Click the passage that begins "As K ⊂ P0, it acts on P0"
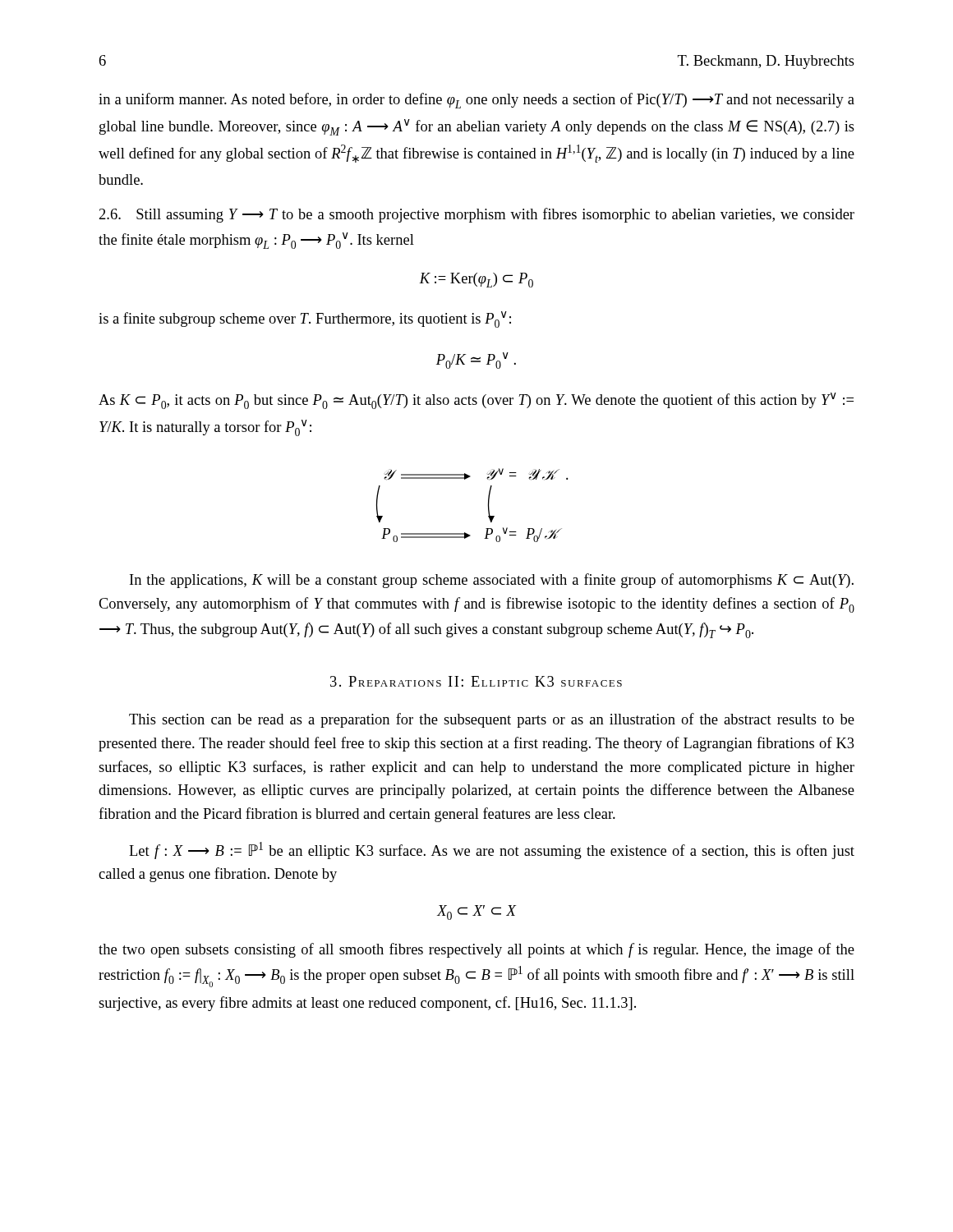 point(476,414)
